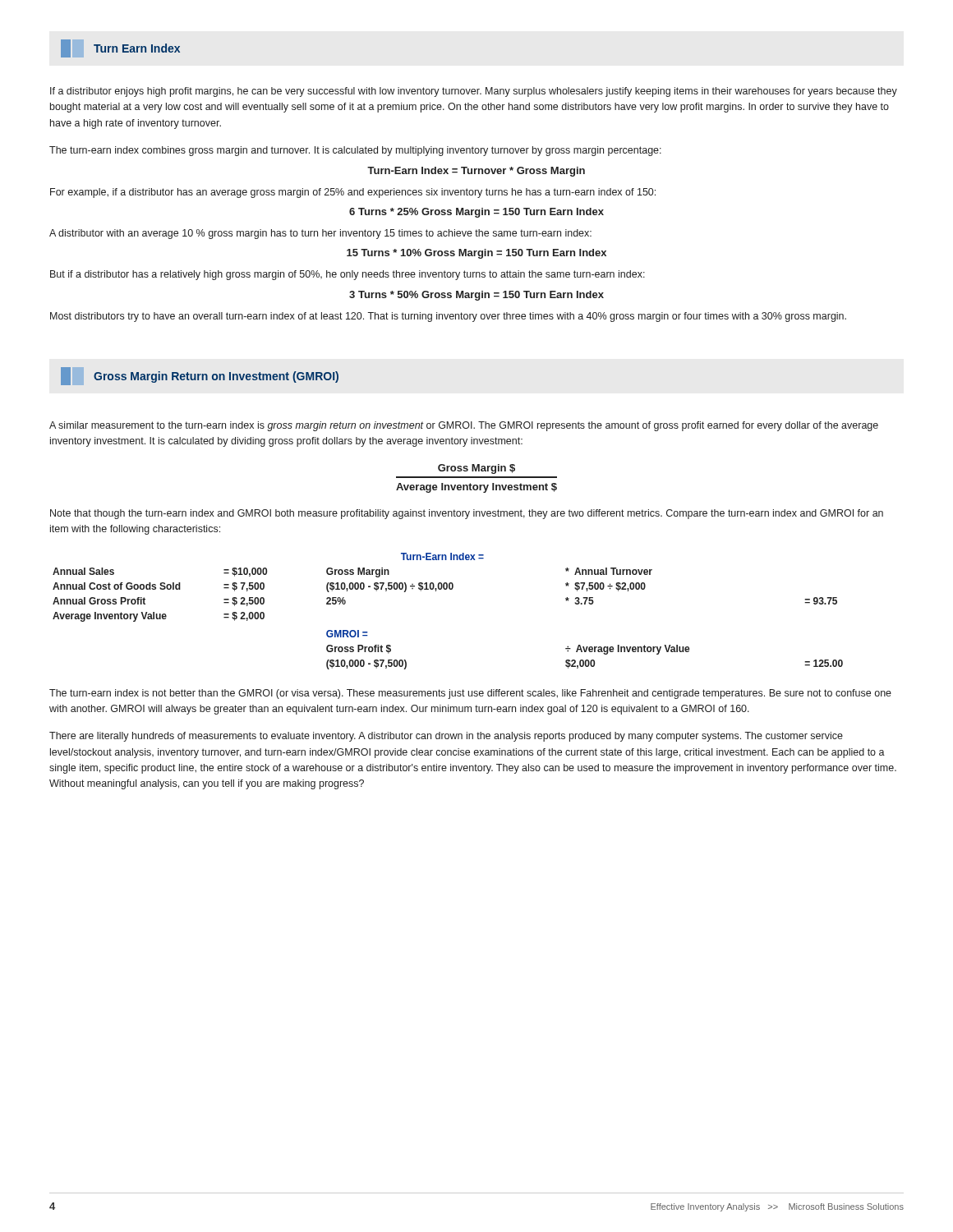
Task: Find the text block starting "Most distributors try to have an overall"
Action: point(448,316)
